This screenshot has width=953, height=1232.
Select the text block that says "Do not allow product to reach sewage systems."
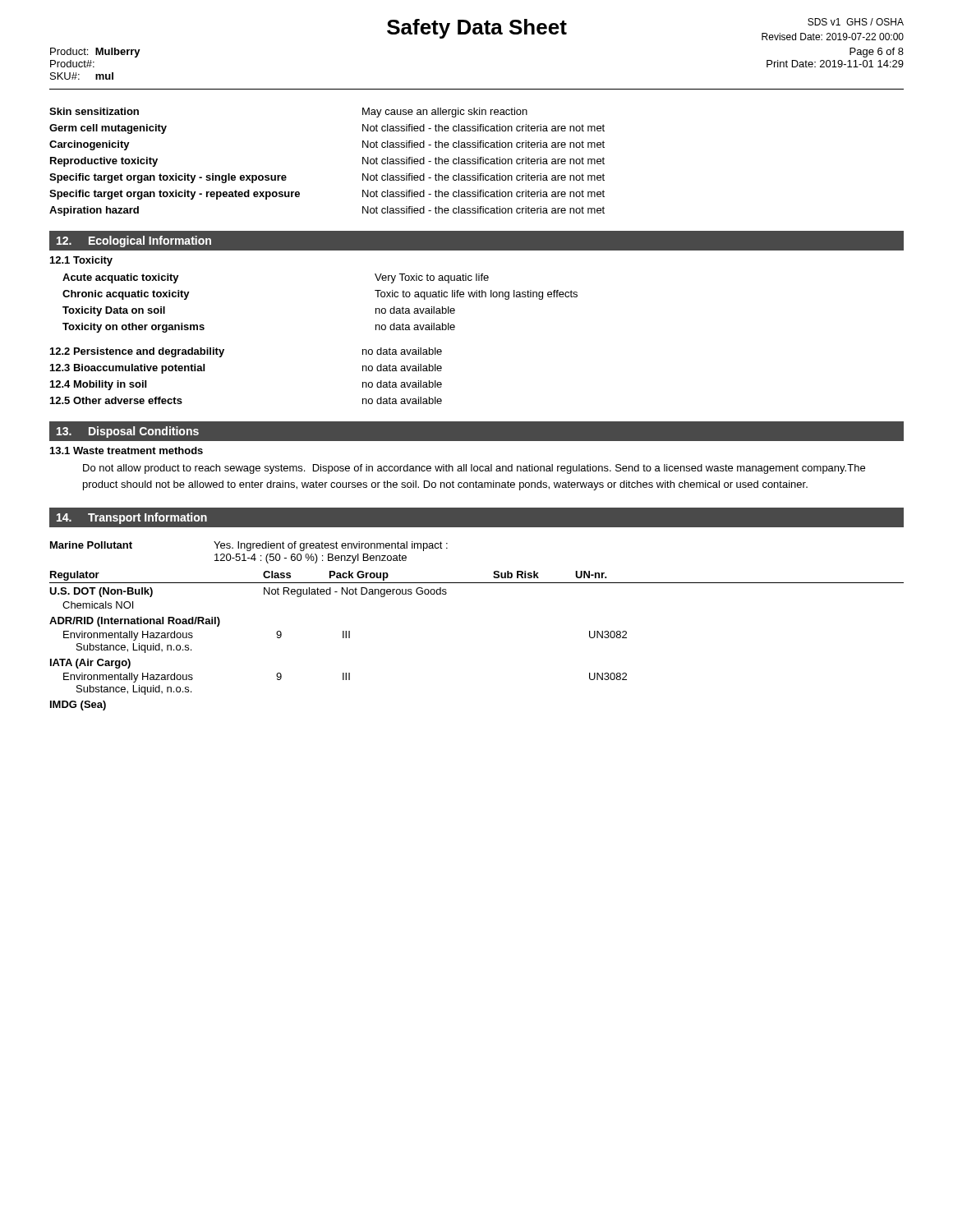coord(474,476)
